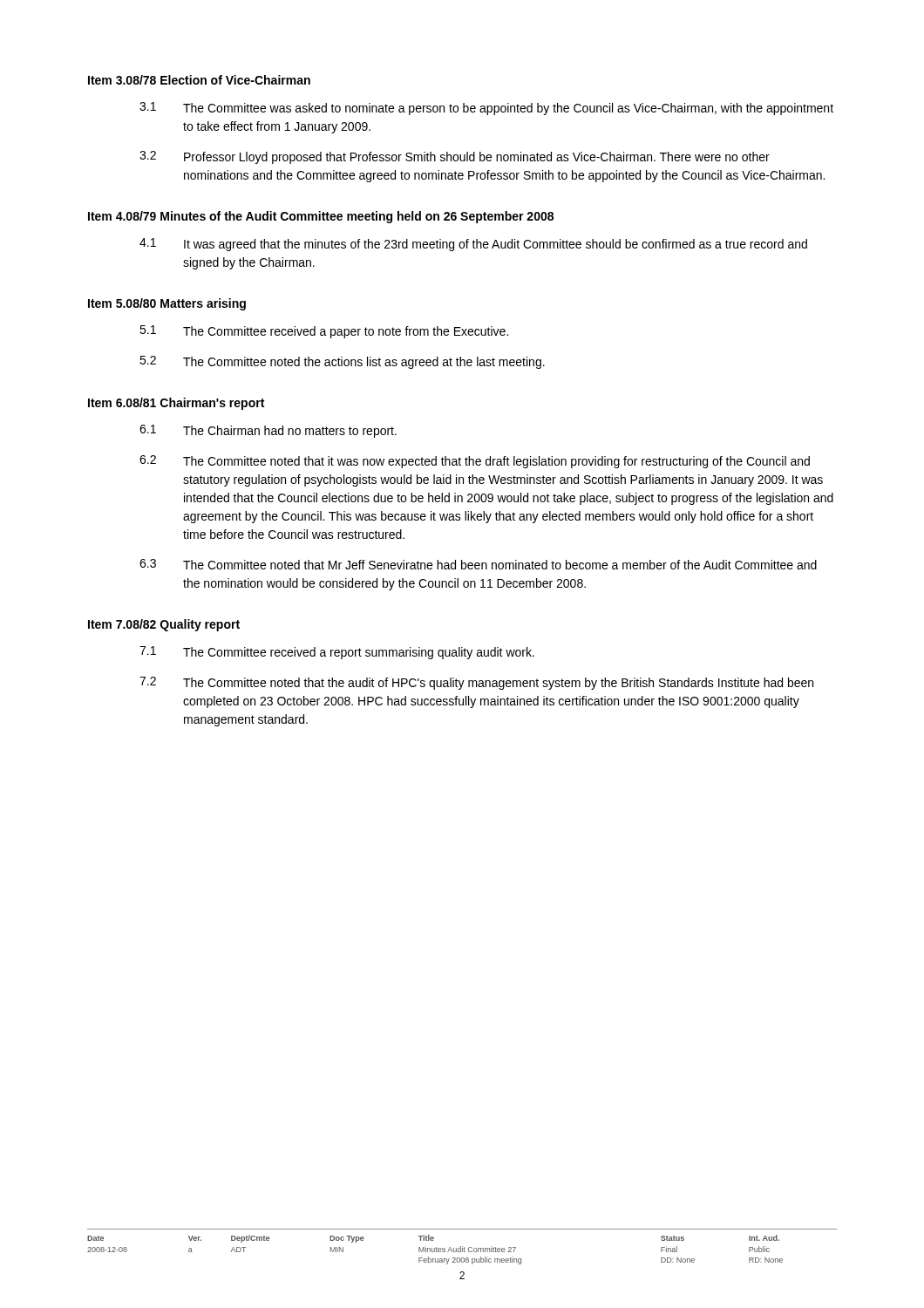Click the section header that begins "Item 3.08/78 Election of"
924x1308 pixels.
tap(199, 80)
